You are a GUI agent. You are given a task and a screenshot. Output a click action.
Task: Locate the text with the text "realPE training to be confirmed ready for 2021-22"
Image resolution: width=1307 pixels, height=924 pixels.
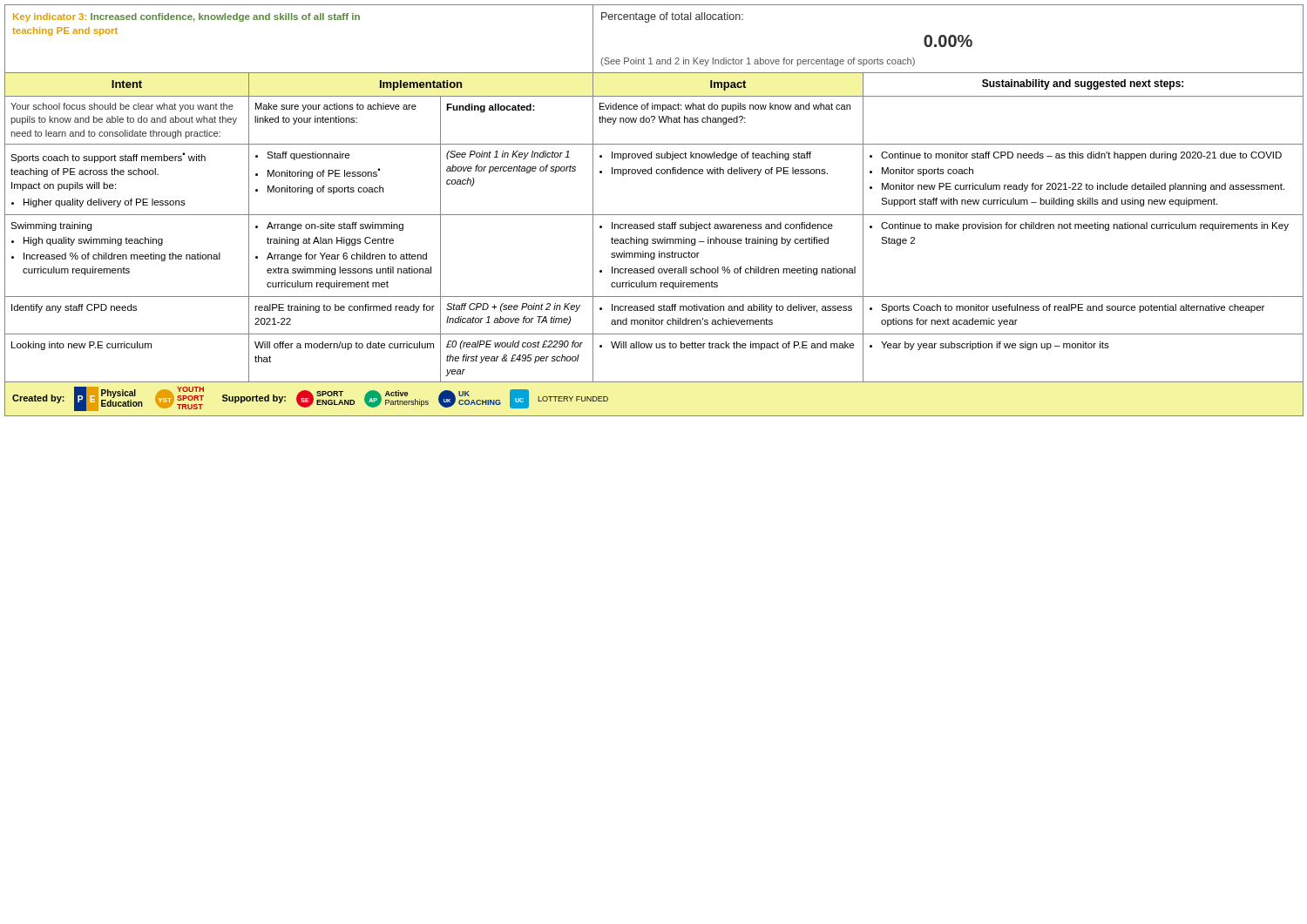(x=344, y=314)
